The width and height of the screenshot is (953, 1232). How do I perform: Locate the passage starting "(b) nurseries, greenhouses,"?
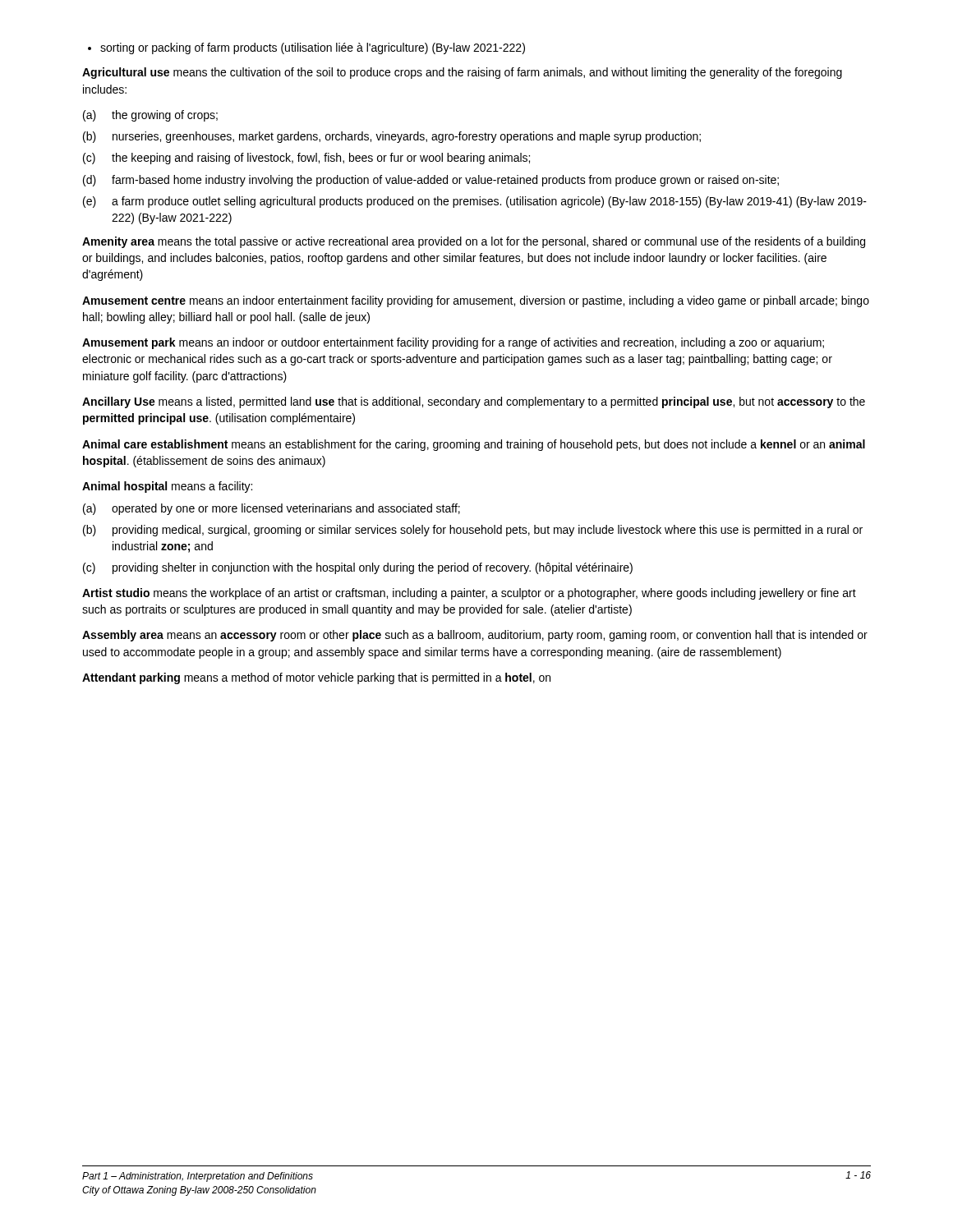tap(476, 137)
